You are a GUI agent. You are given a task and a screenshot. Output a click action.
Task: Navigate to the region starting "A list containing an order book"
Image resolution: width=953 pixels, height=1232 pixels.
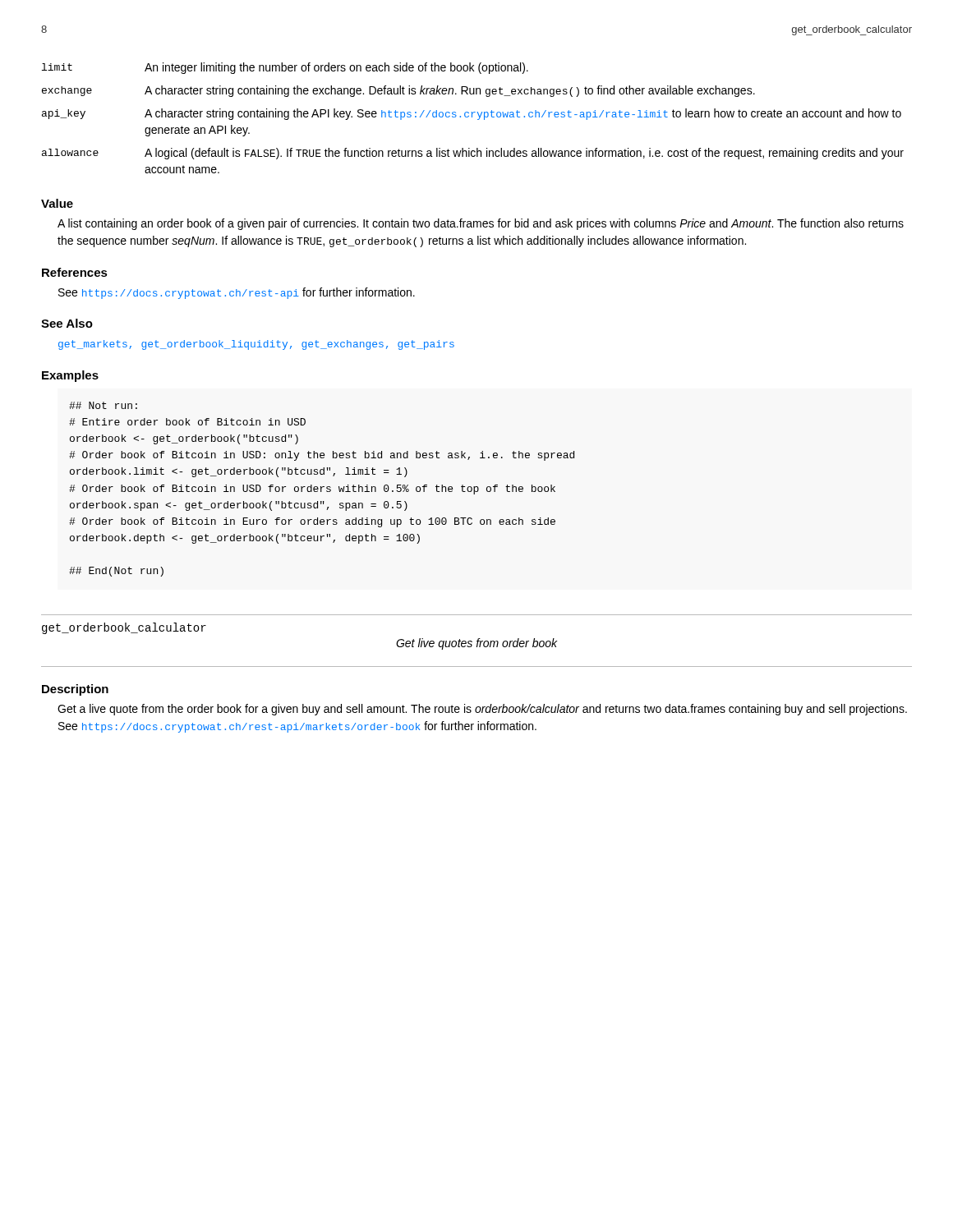pos(481,233)
